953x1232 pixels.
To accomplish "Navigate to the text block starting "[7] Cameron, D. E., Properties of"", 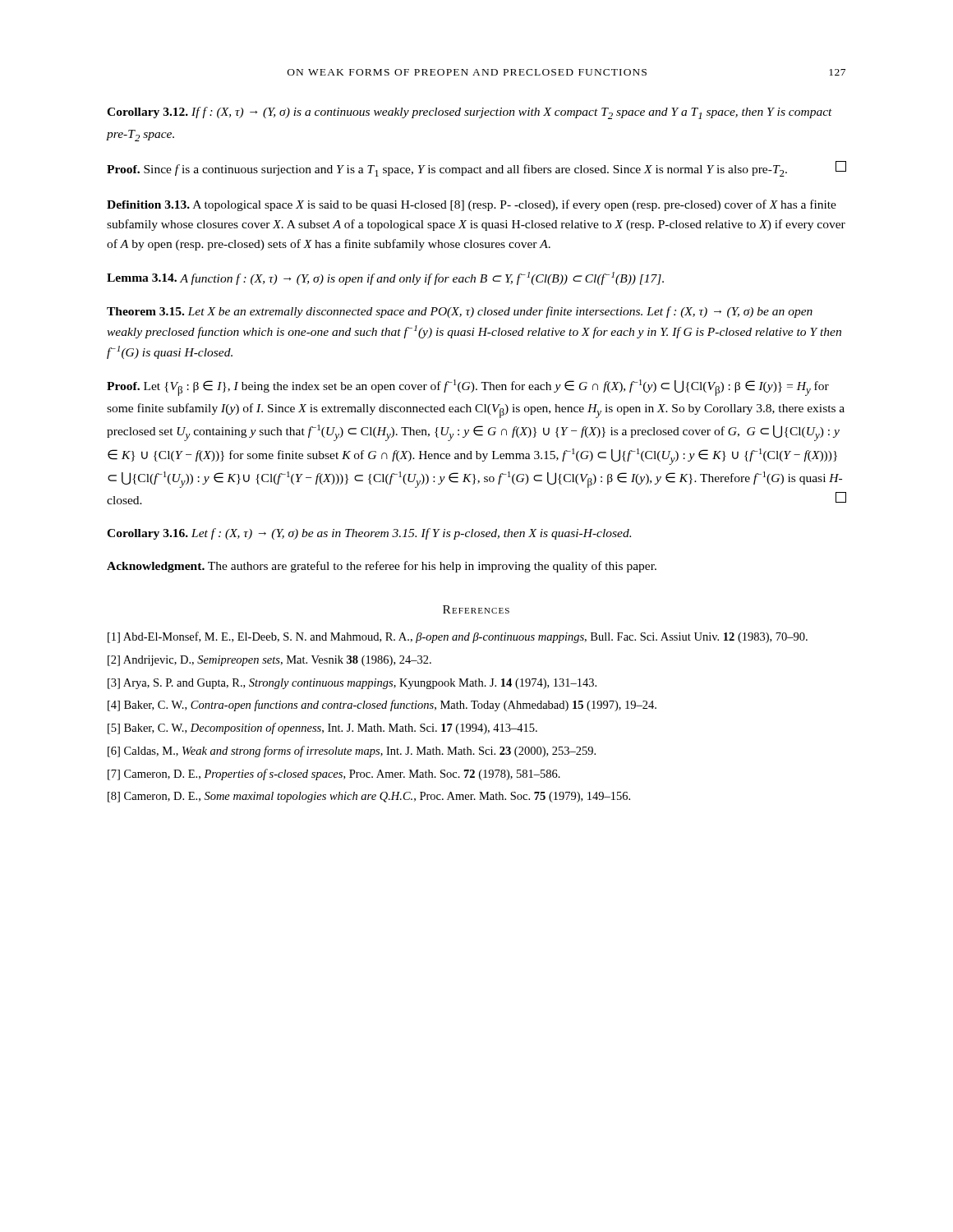I will 334,773.
